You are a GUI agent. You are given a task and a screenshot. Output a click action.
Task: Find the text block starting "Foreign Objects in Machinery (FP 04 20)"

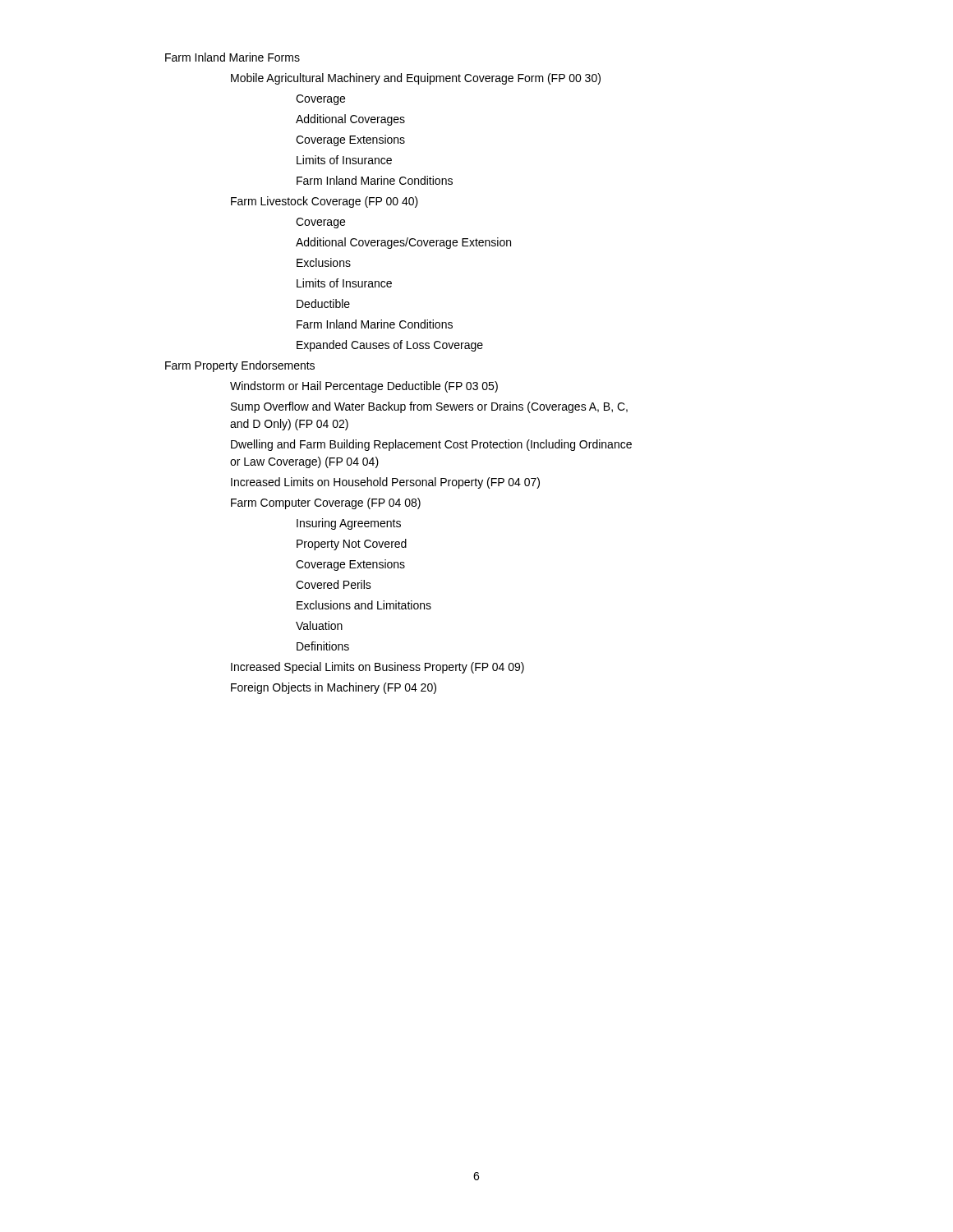click(x=334, y=687)
